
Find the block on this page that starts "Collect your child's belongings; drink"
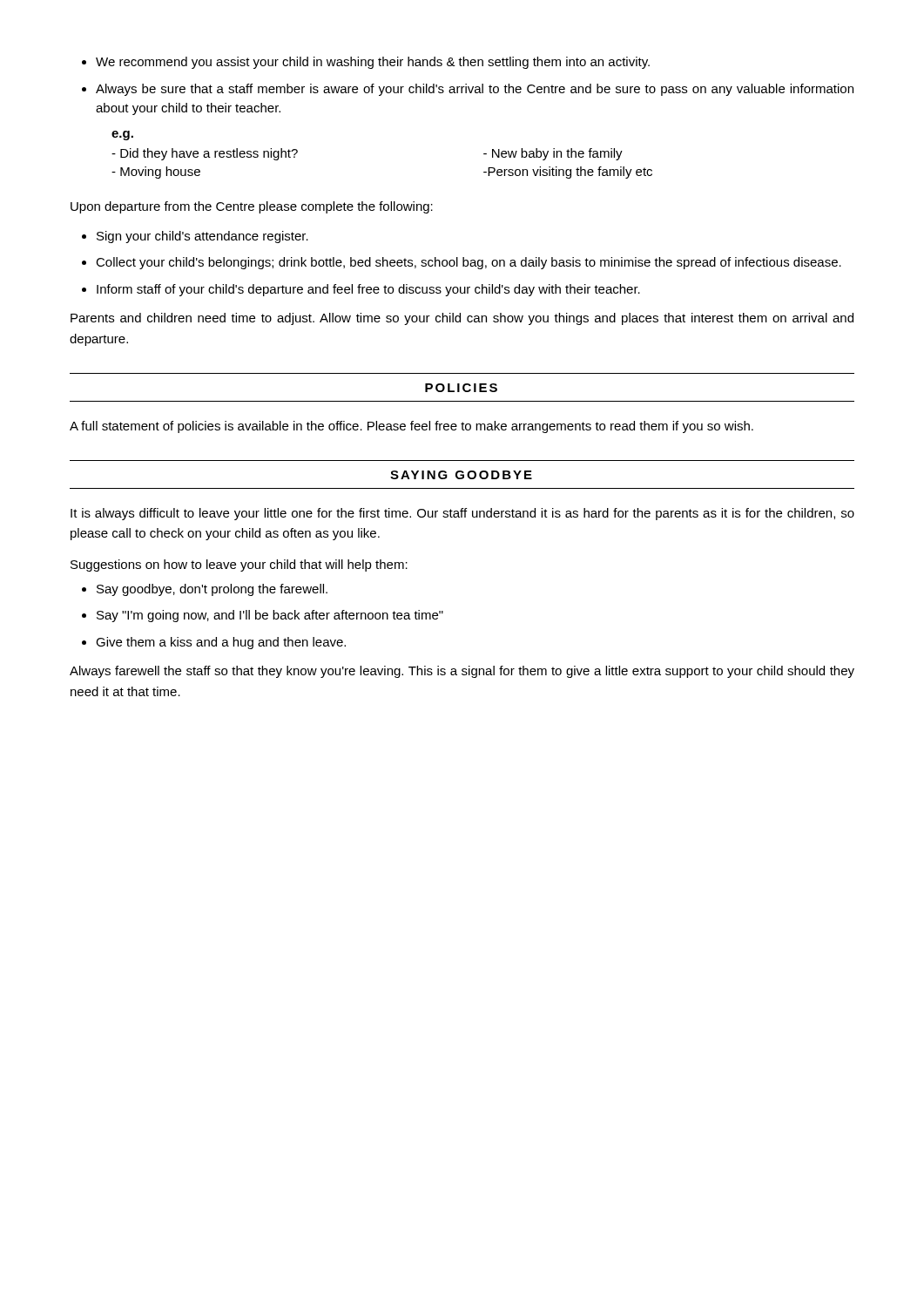pos(462,263)
